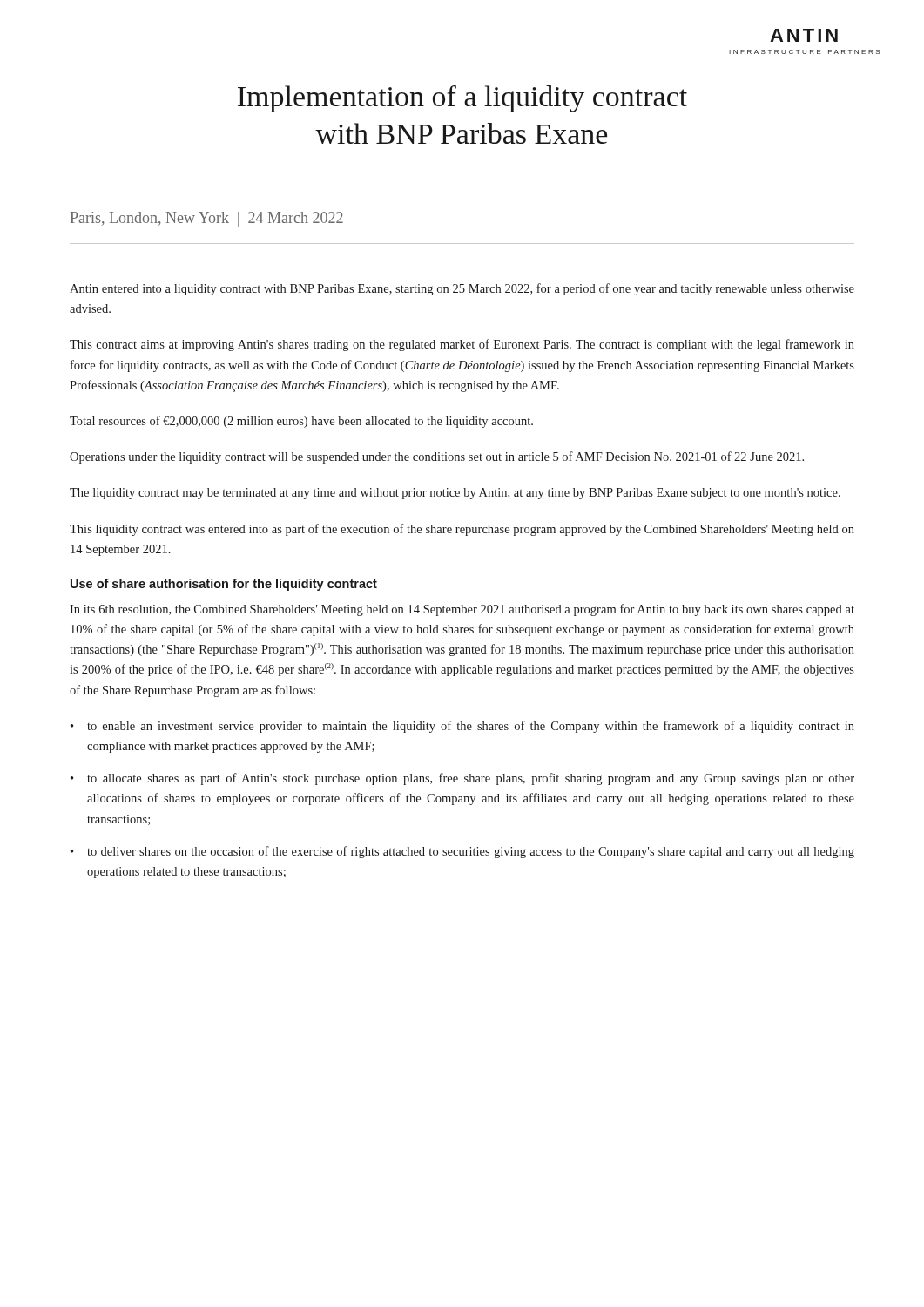This screenshot has width=924, height=1307.
Task: Select the text block starting "Paris, London, New"
Action: pyautogui.click(x=207, y=219)
